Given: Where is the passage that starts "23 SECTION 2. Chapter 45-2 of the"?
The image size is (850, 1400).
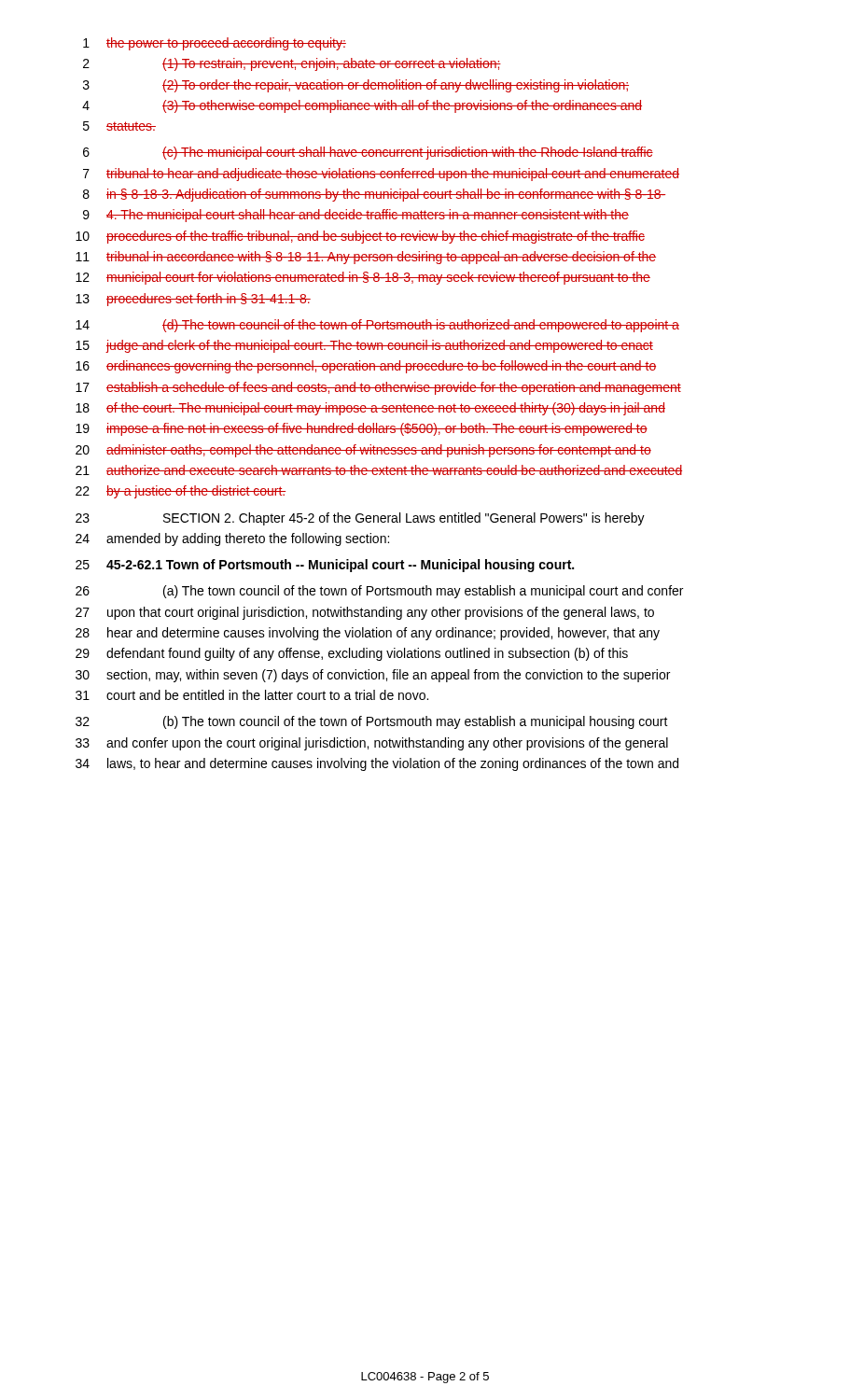Looking at the screenshot, I should click(x=425, y=518).
